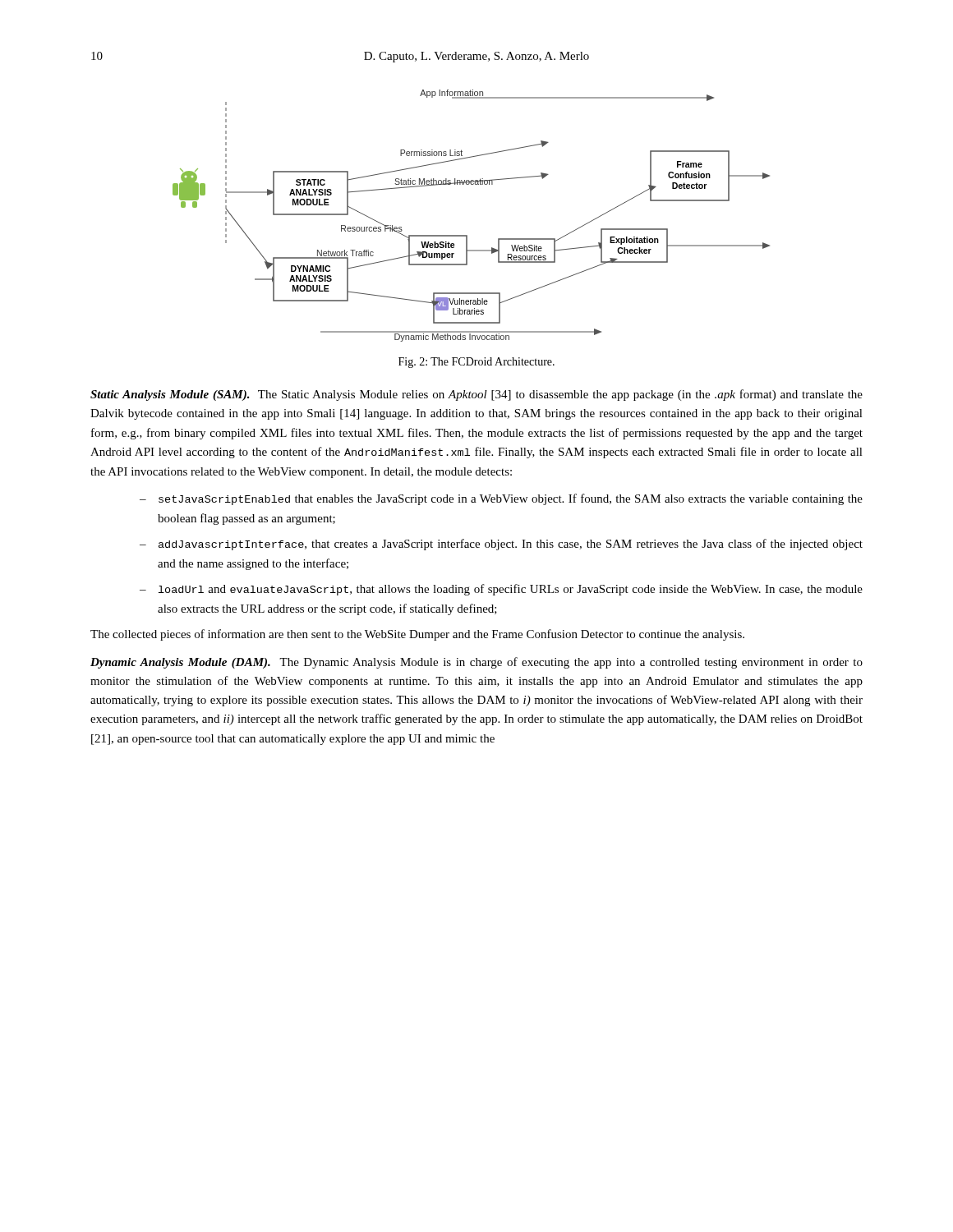The height and width of the screenshot is (1232, 953).
Task: Click on the caption with the text "Fig. 2: The FCDroid Architecture."
Action: click(x=476, y=362)
